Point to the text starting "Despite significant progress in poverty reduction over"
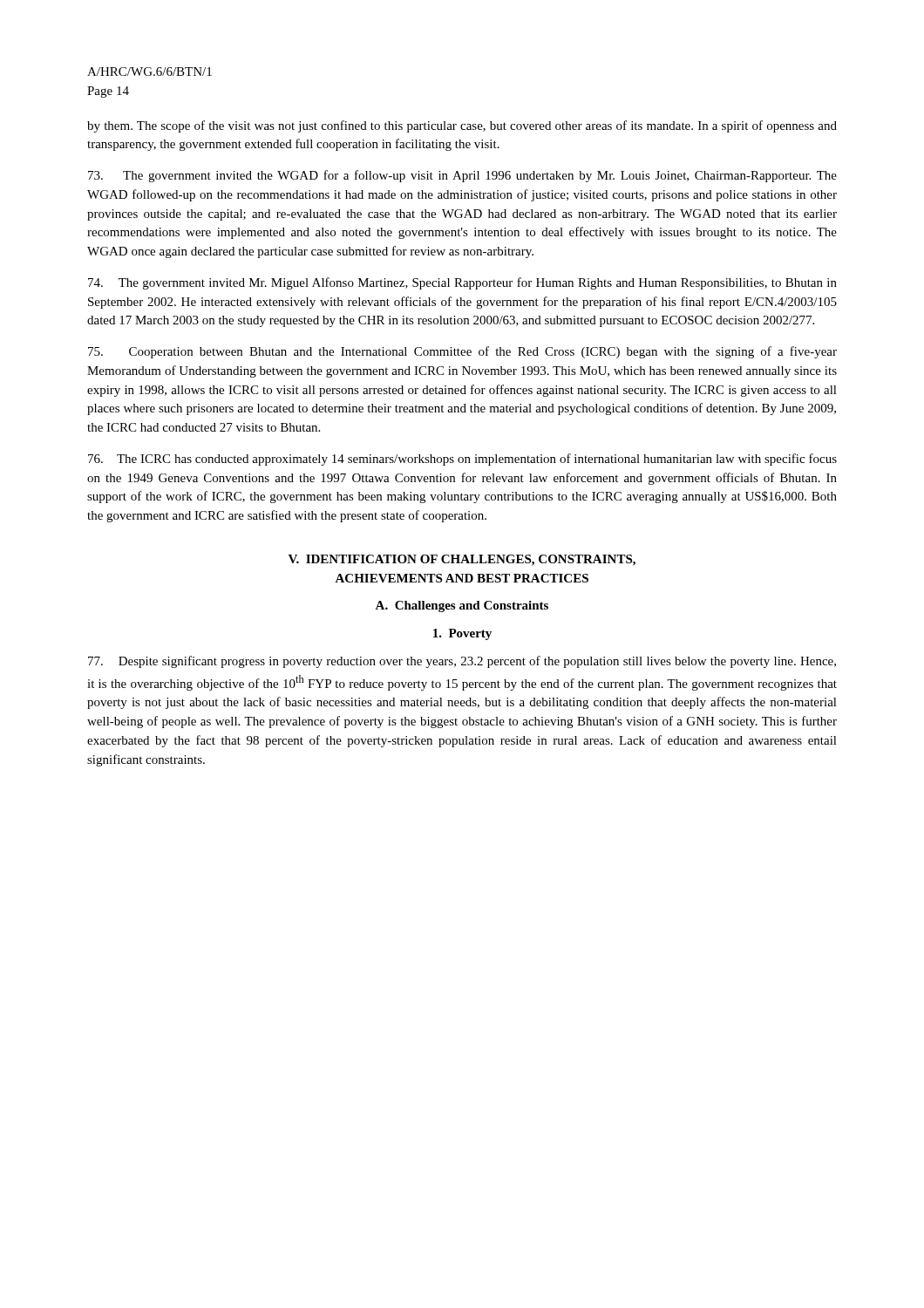The image size is (924, 1308). (462, 710)
